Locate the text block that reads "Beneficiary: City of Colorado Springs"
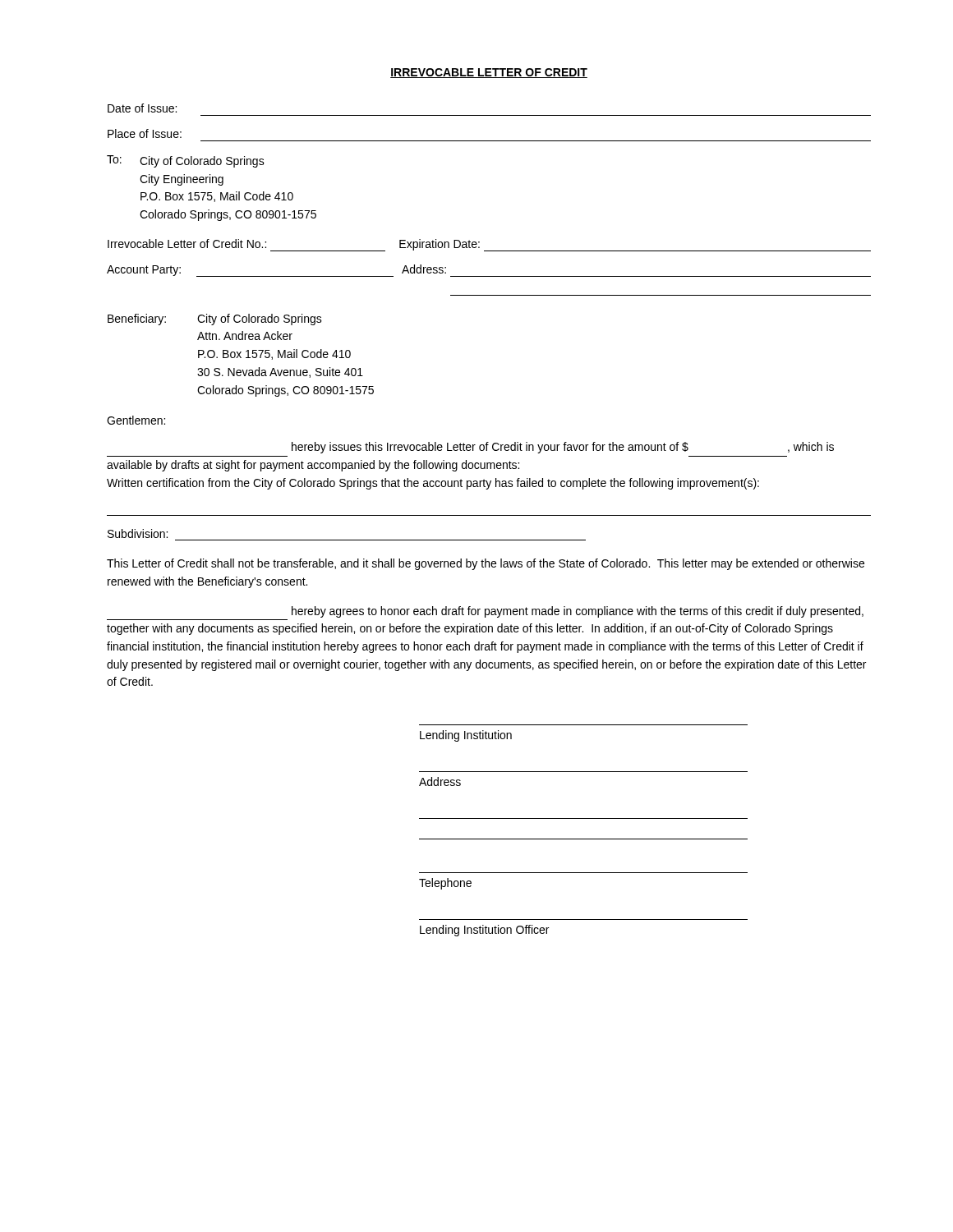Viewport: 953px width, 1232px height. click(241, 355)
